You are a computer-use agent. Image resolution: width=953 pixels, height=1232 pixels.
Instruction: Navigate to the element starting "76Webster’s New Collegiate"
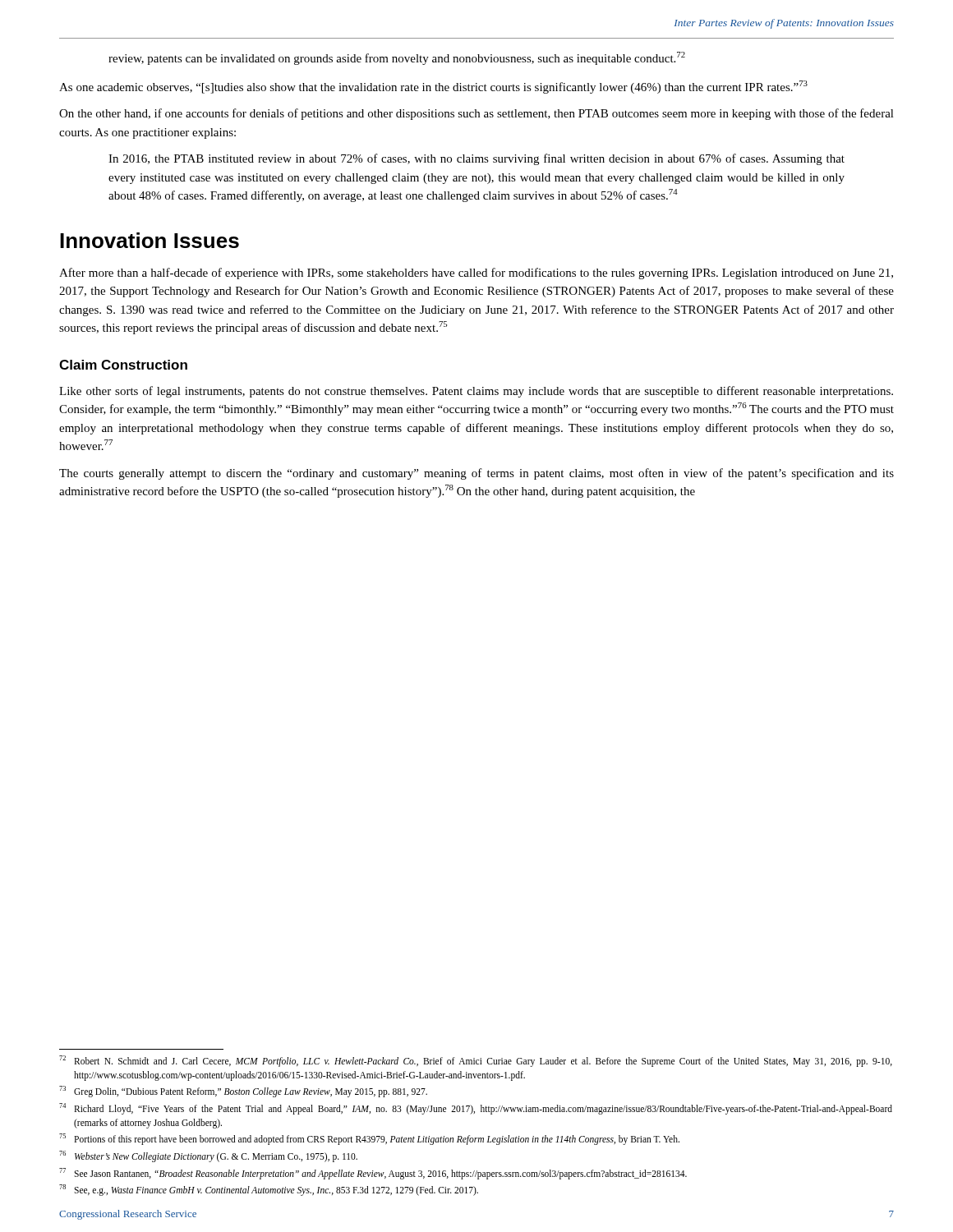(x=208, y=1156)
